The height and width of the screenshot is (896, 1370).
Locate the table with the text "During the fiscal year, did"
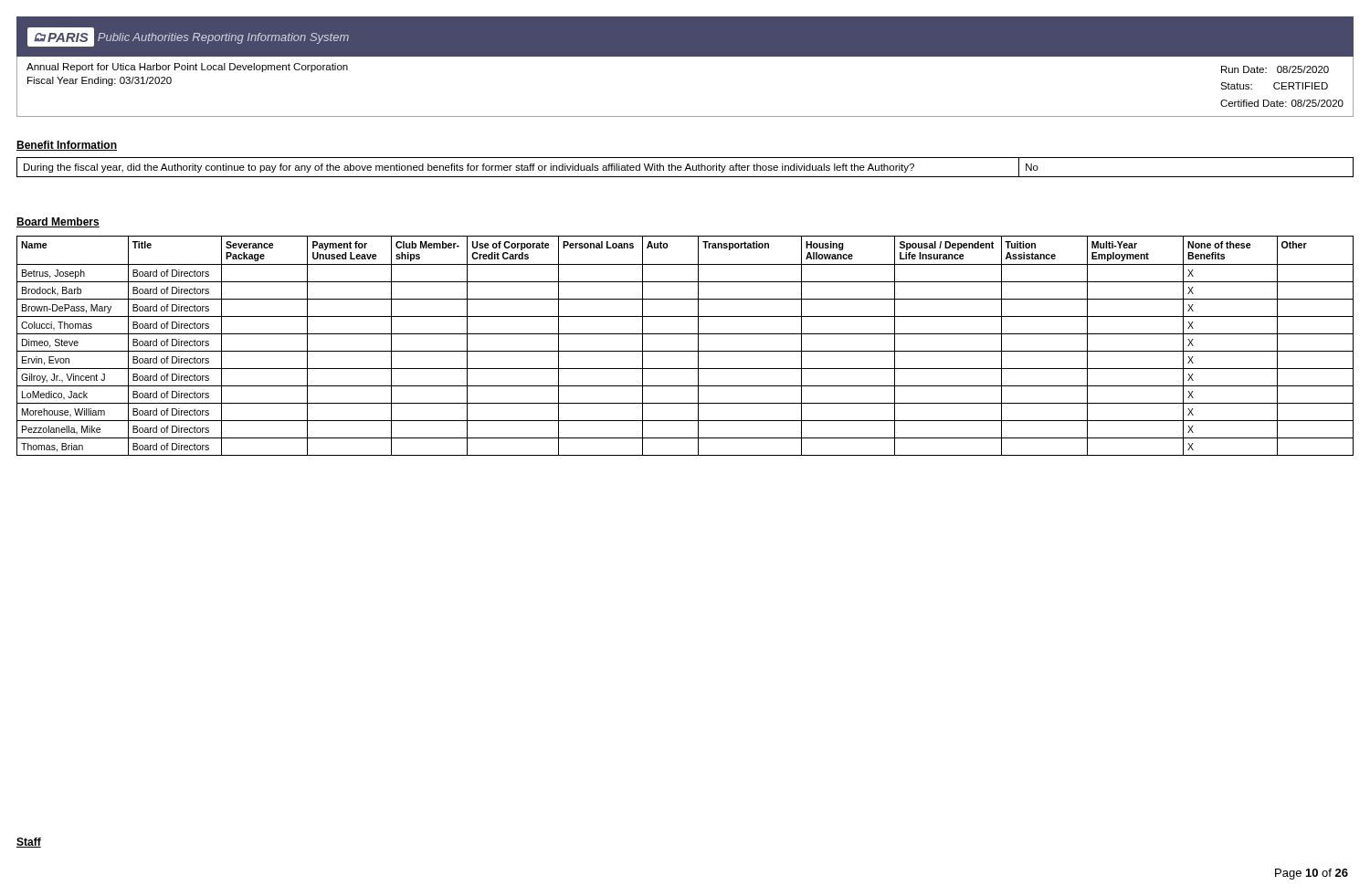click(685, 167)
